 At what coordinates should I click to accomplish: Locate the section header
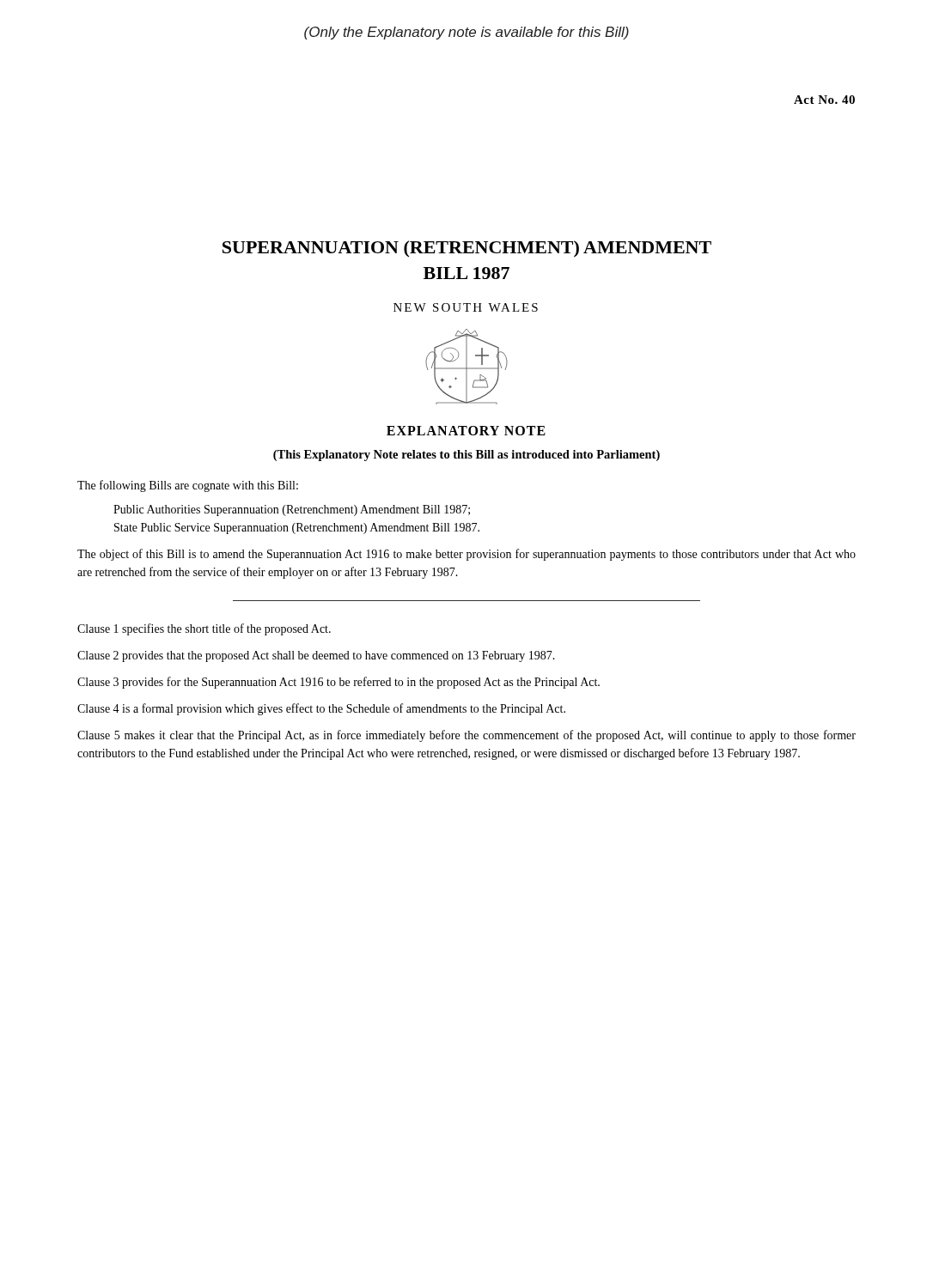tap(466, 431)
